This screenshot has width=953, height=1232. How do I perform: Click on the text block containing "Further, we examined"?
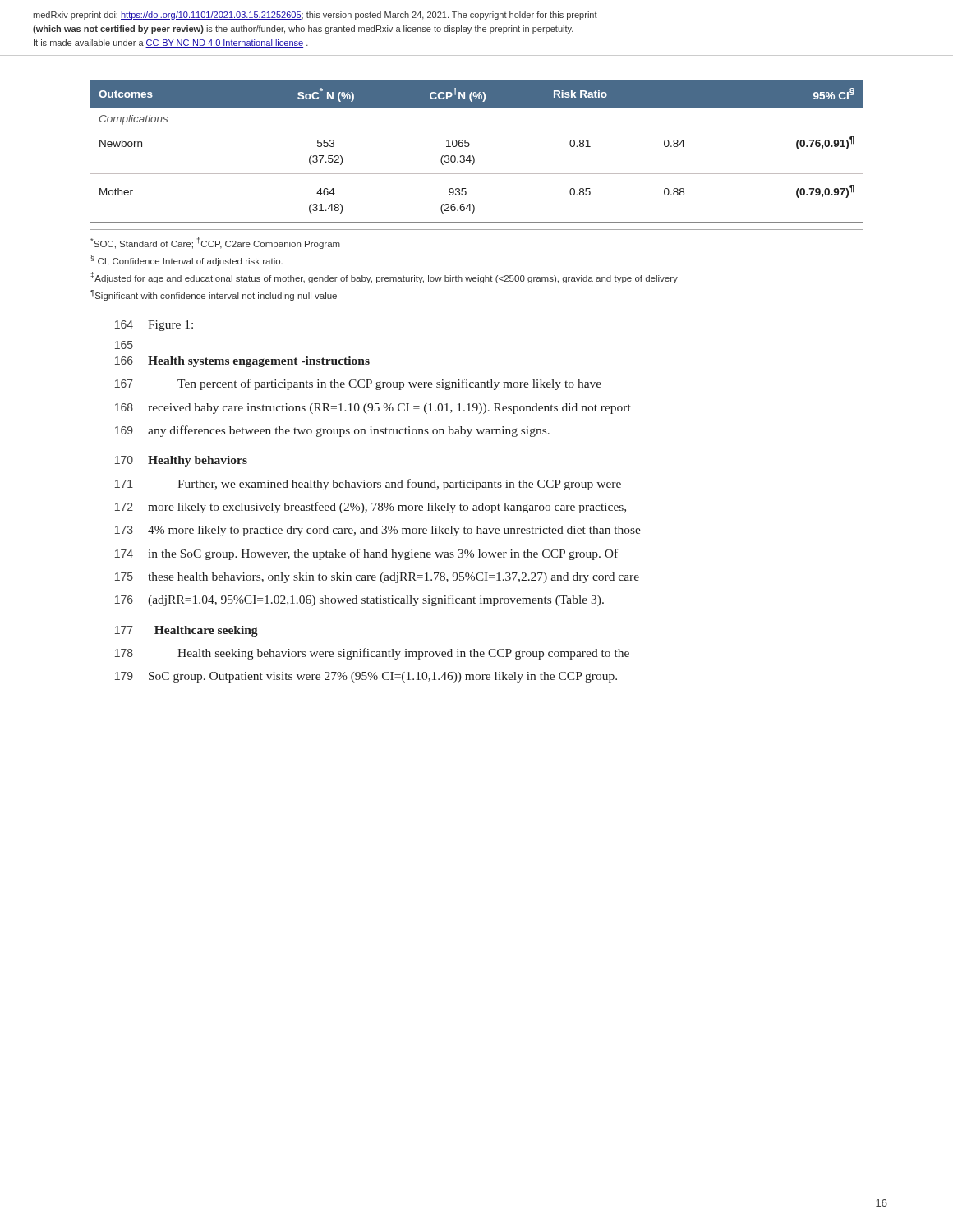coord(399,483)
